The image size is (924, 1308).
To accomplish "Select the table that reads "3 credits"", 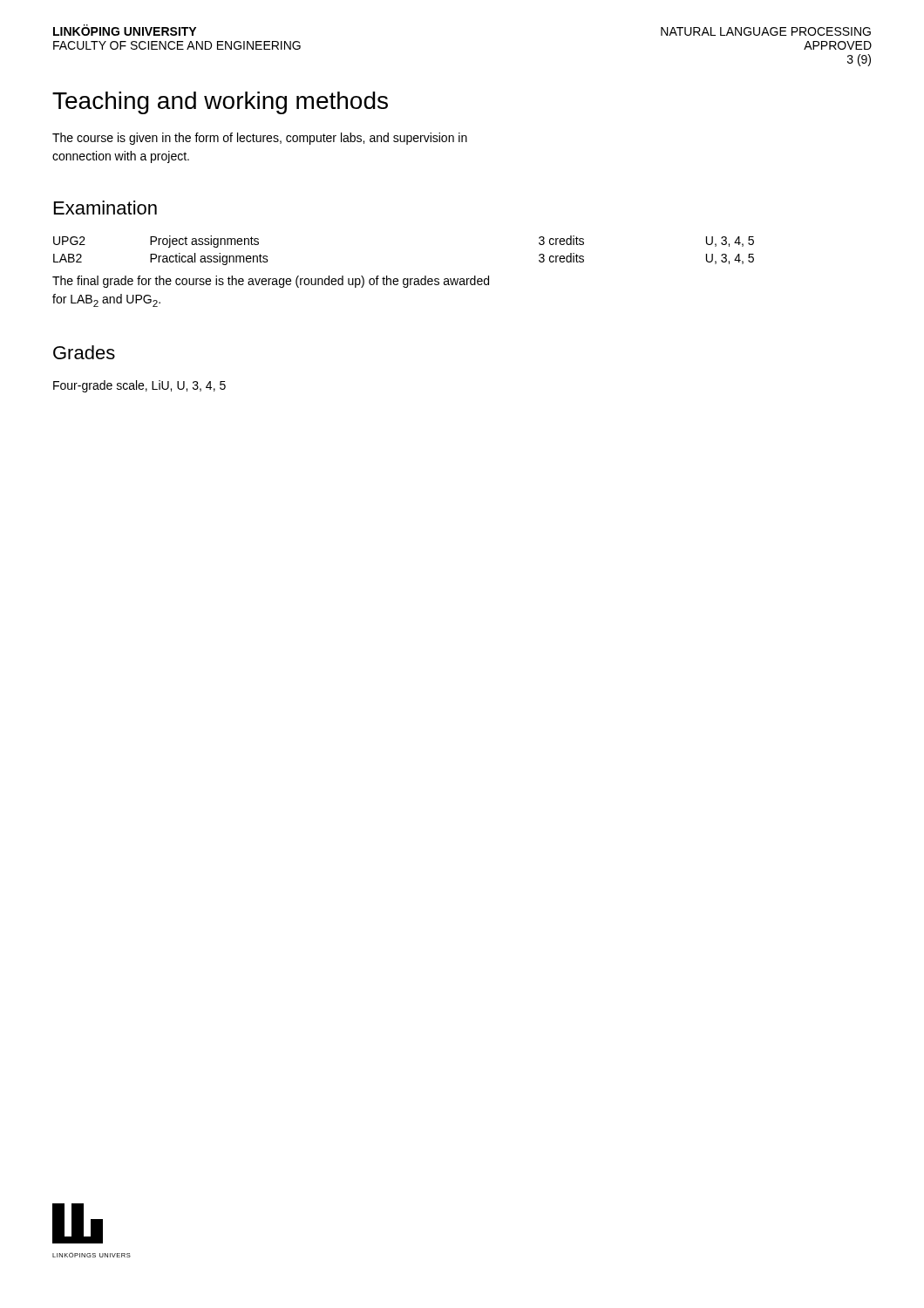I will (462, 249).
